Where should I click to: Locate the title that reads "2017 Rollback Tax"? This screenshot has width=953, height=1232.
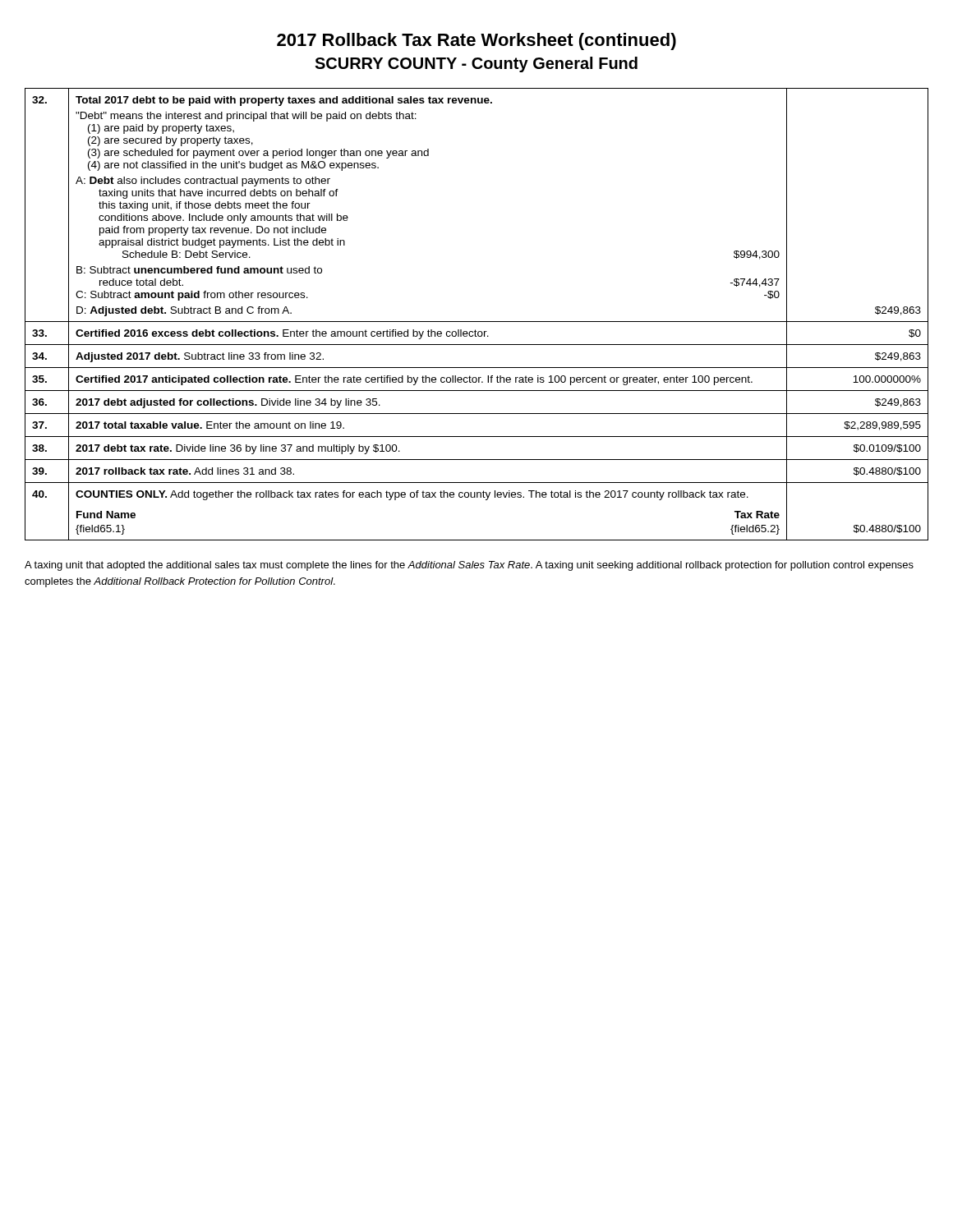pos(476,51)
